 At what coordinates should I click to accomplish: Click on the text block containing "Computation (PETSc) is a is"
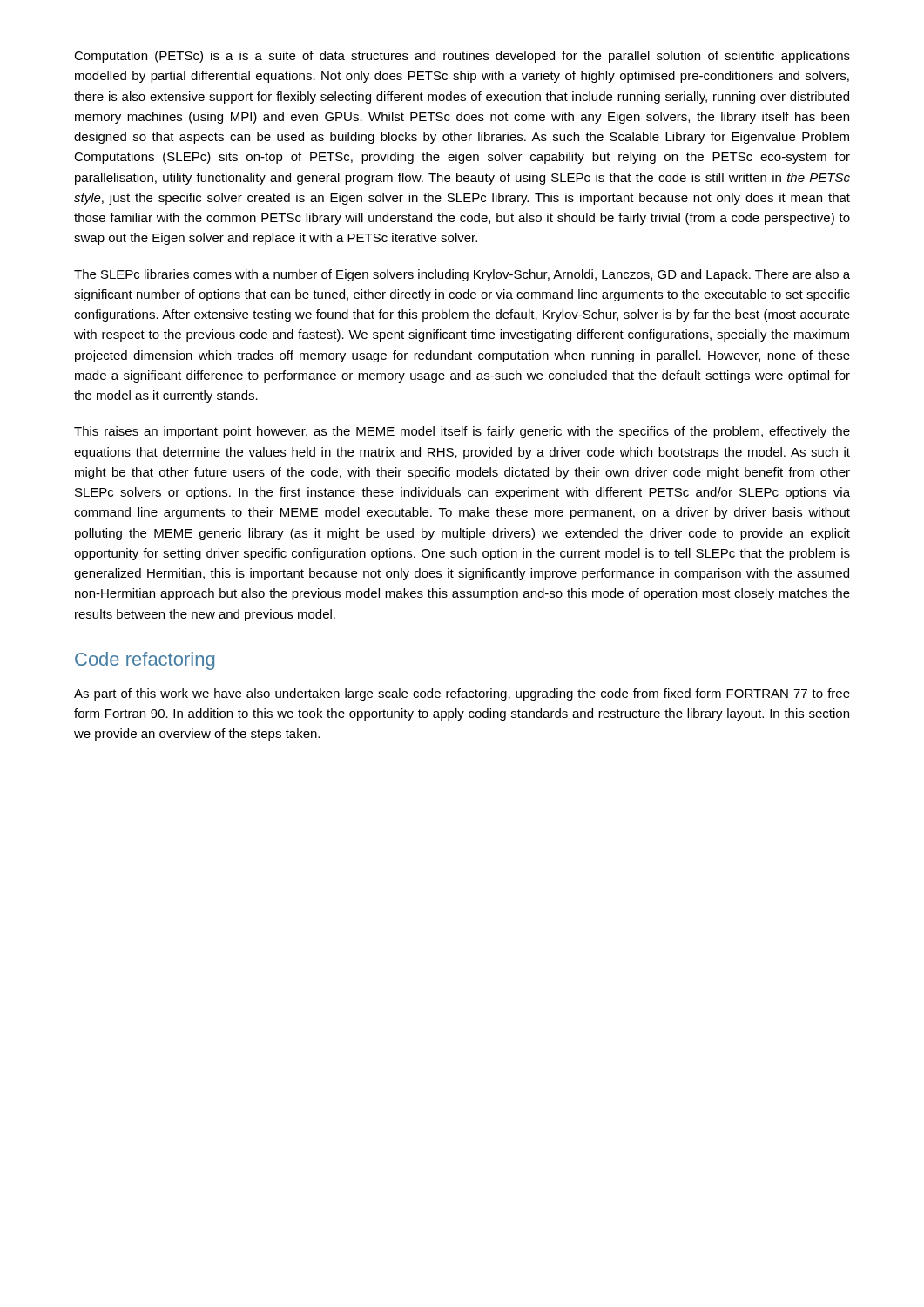point(462,147)
